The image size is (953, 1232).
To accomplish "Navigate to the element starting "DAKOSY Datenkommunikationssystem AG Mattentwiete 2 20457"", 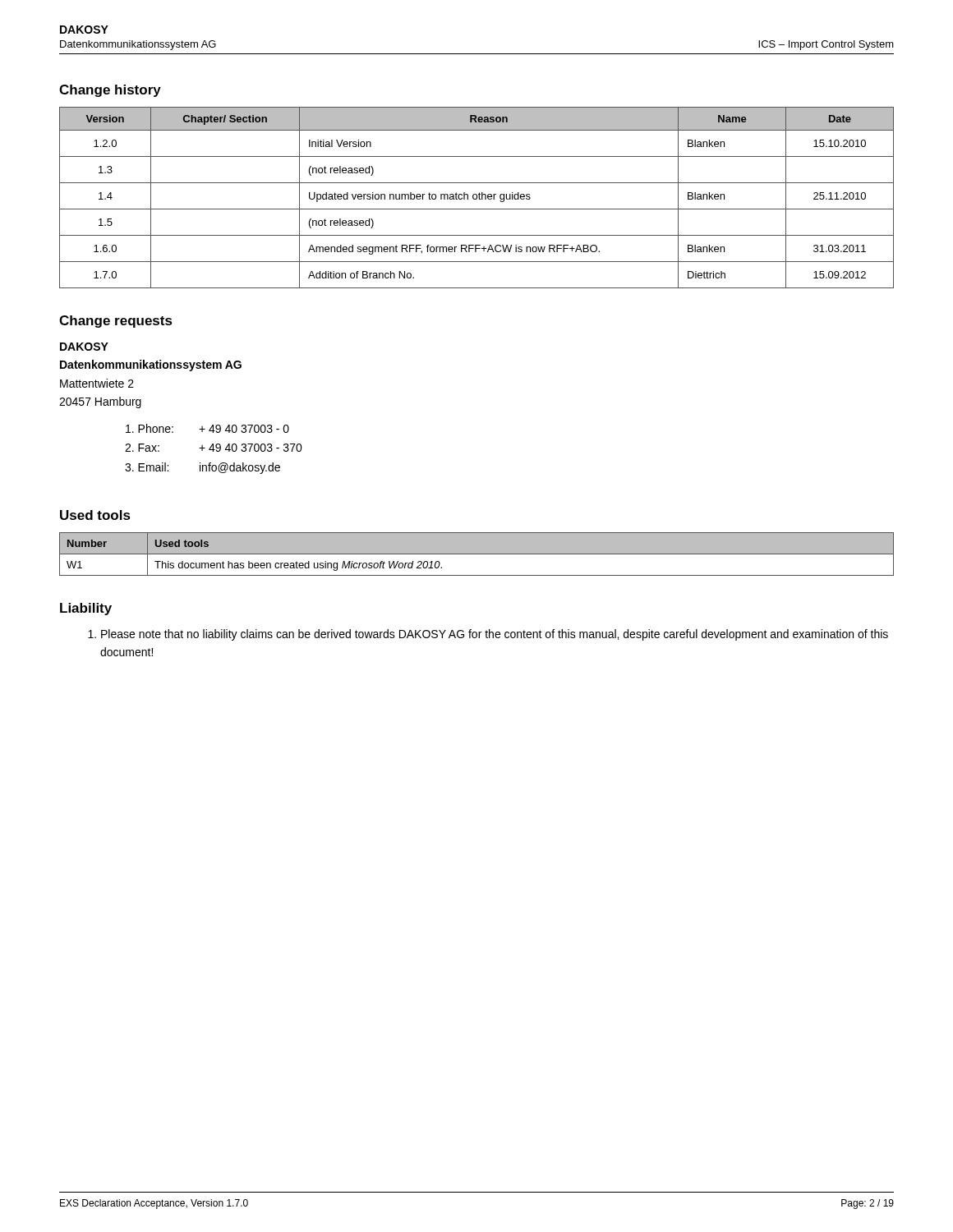I will [x=84, y=347].
